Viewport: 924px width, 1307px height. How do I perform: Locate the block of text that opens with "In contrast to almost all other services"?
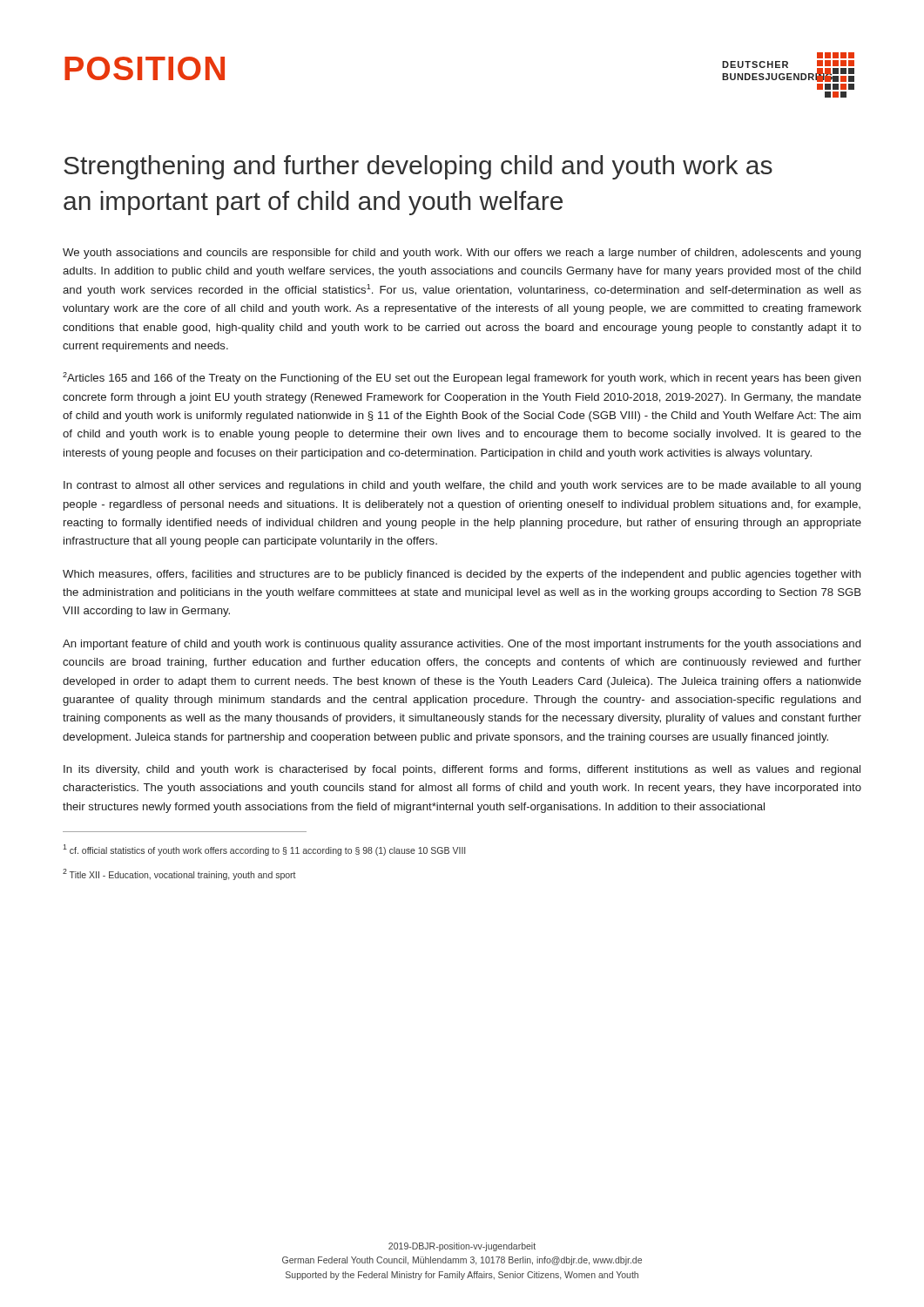click(462, 513)
